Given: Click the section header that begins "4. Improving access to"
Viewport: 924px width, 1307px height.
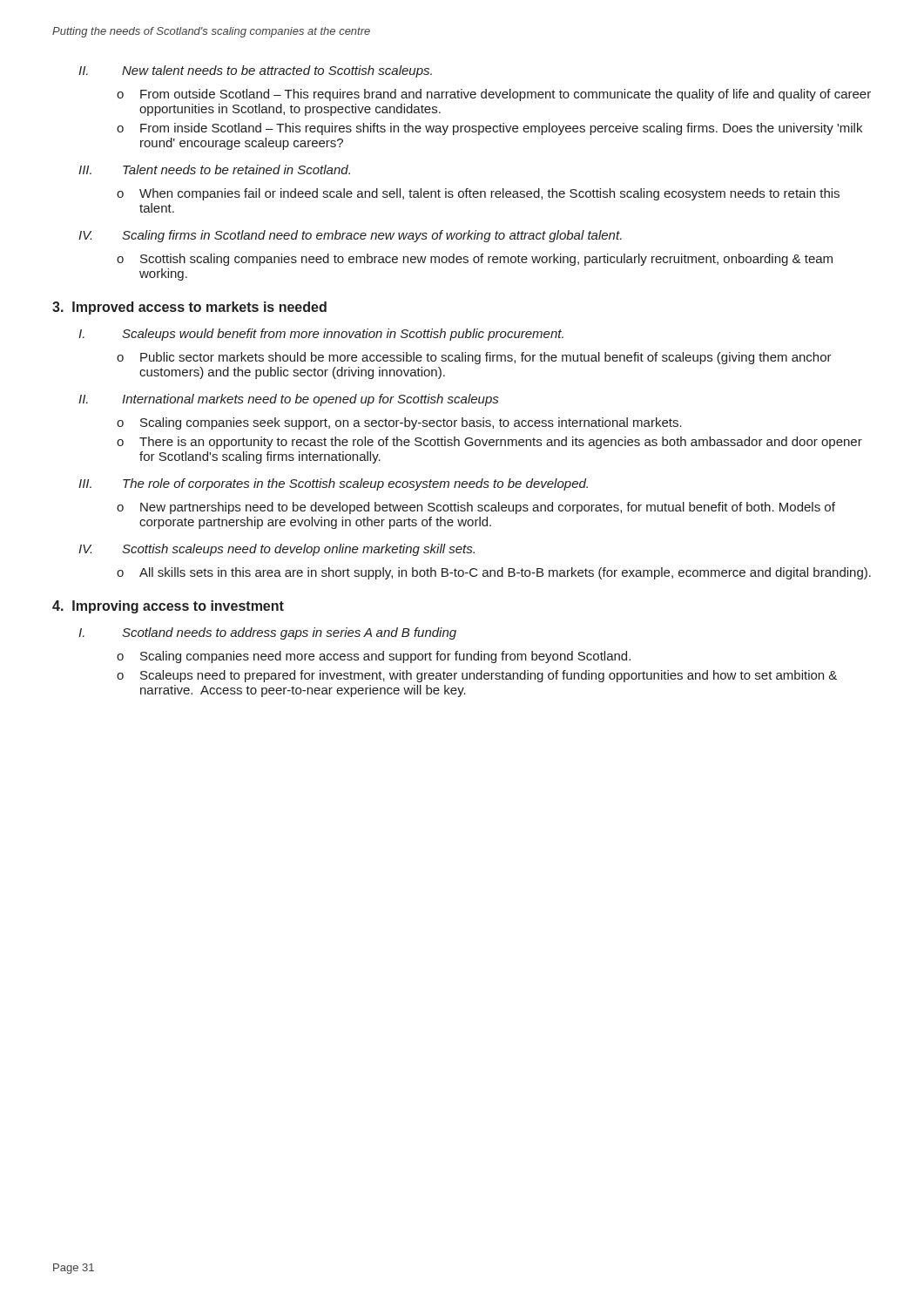Looking at the screenshot, I should coord(168,606).
